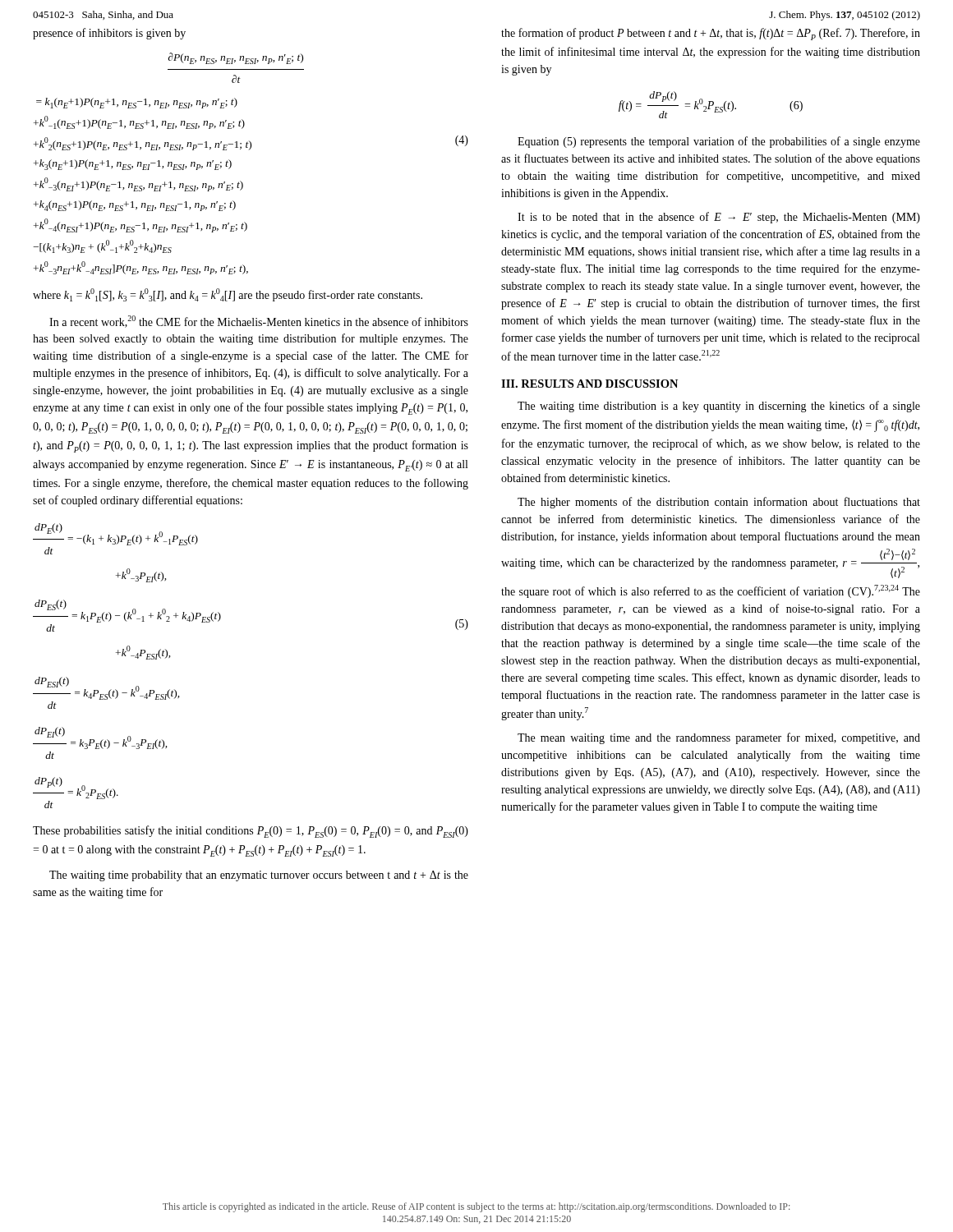Viewport: 953px width, 1232px height.
Task: Point to the block beginning "The waiting time distribution is a"
Action: pyautogui.click(x=711, y=442)
